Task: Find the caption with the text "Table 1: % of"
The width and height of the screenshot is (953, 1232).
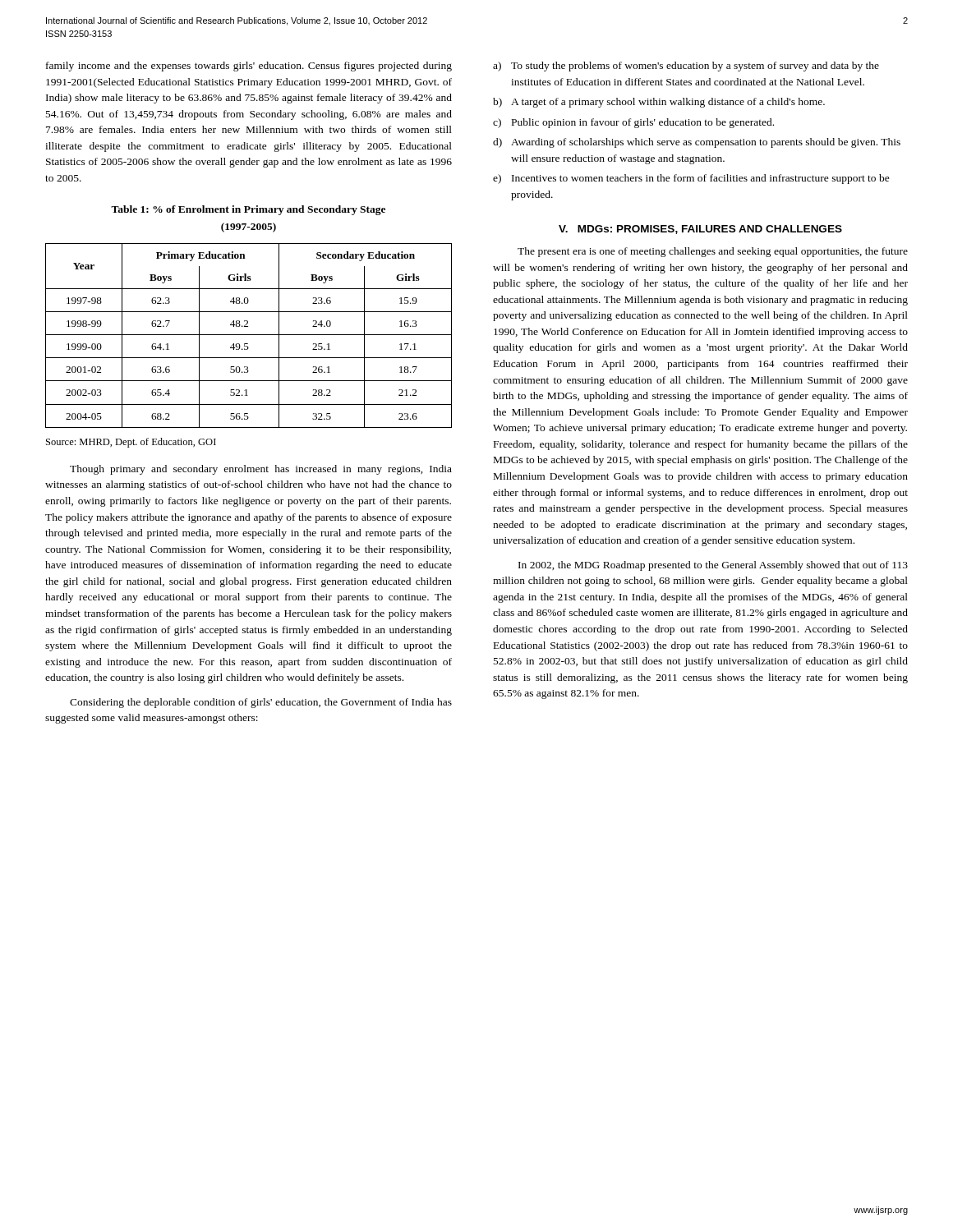Action: (x=248, y=218)
